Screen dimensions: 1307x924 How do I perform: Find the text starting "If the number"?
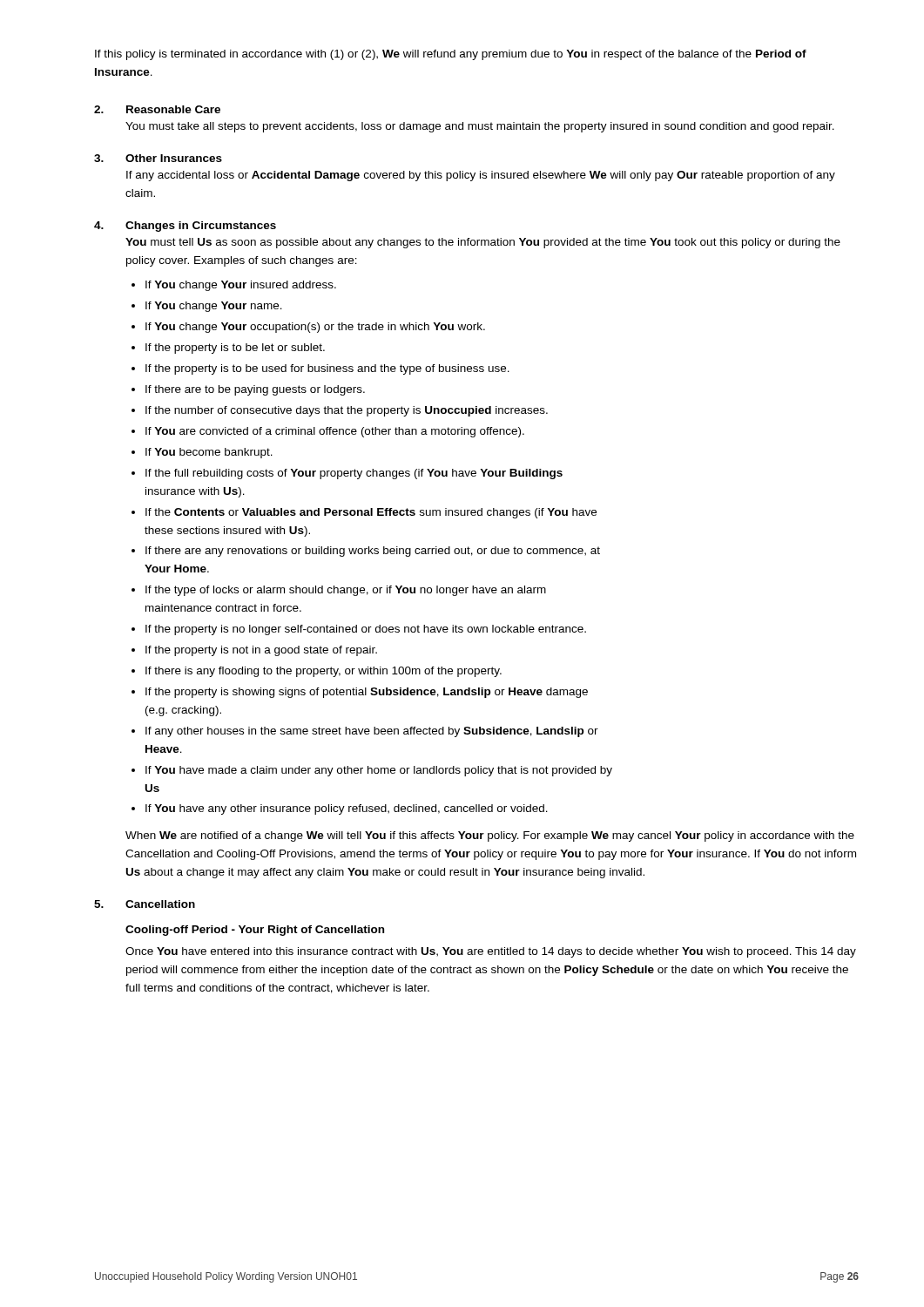click(x=346, y=410)
